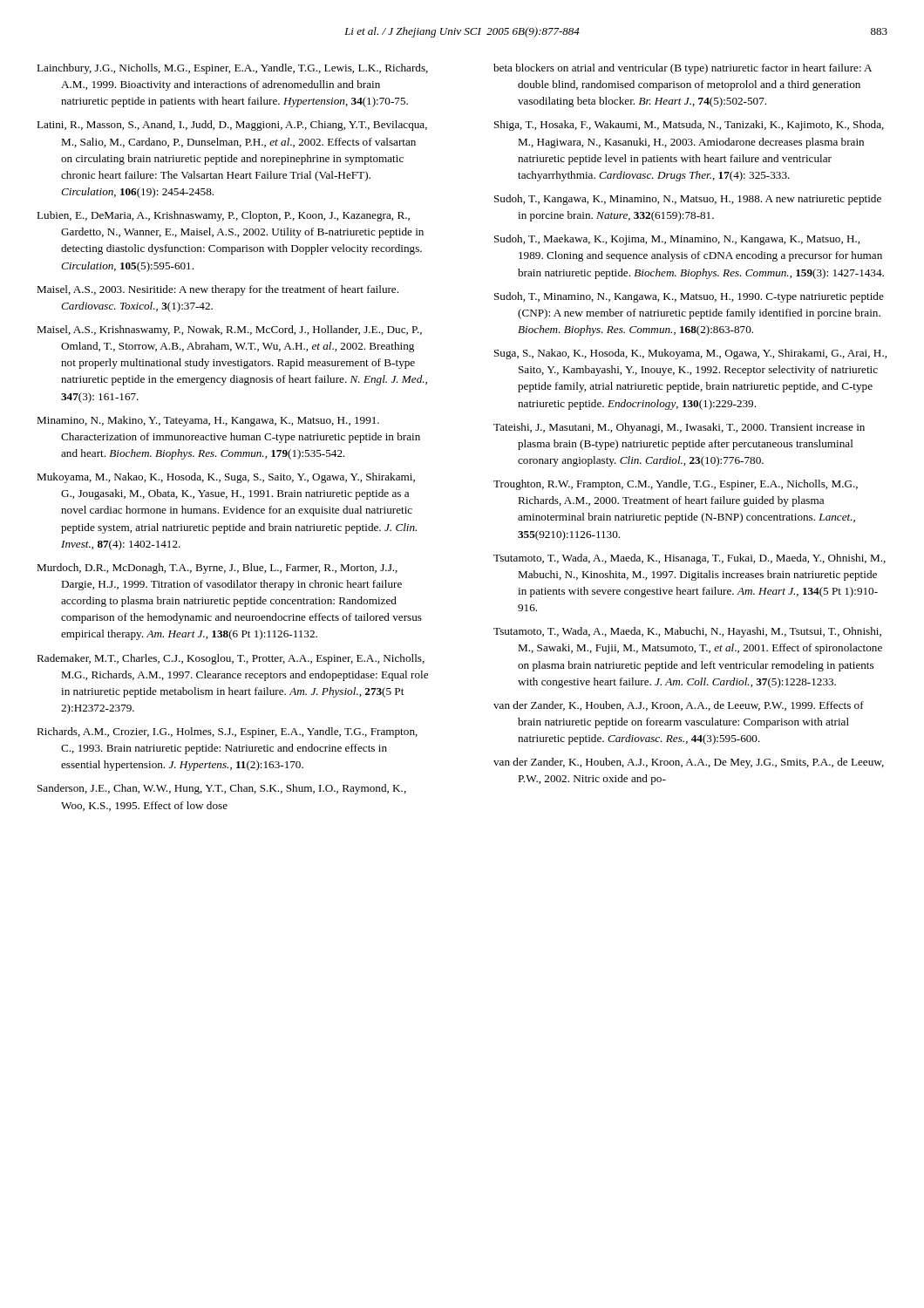
Task: Click on the list item that reads "Latini, R., Masson, S., Anand,"
Action: click(232, 158)
